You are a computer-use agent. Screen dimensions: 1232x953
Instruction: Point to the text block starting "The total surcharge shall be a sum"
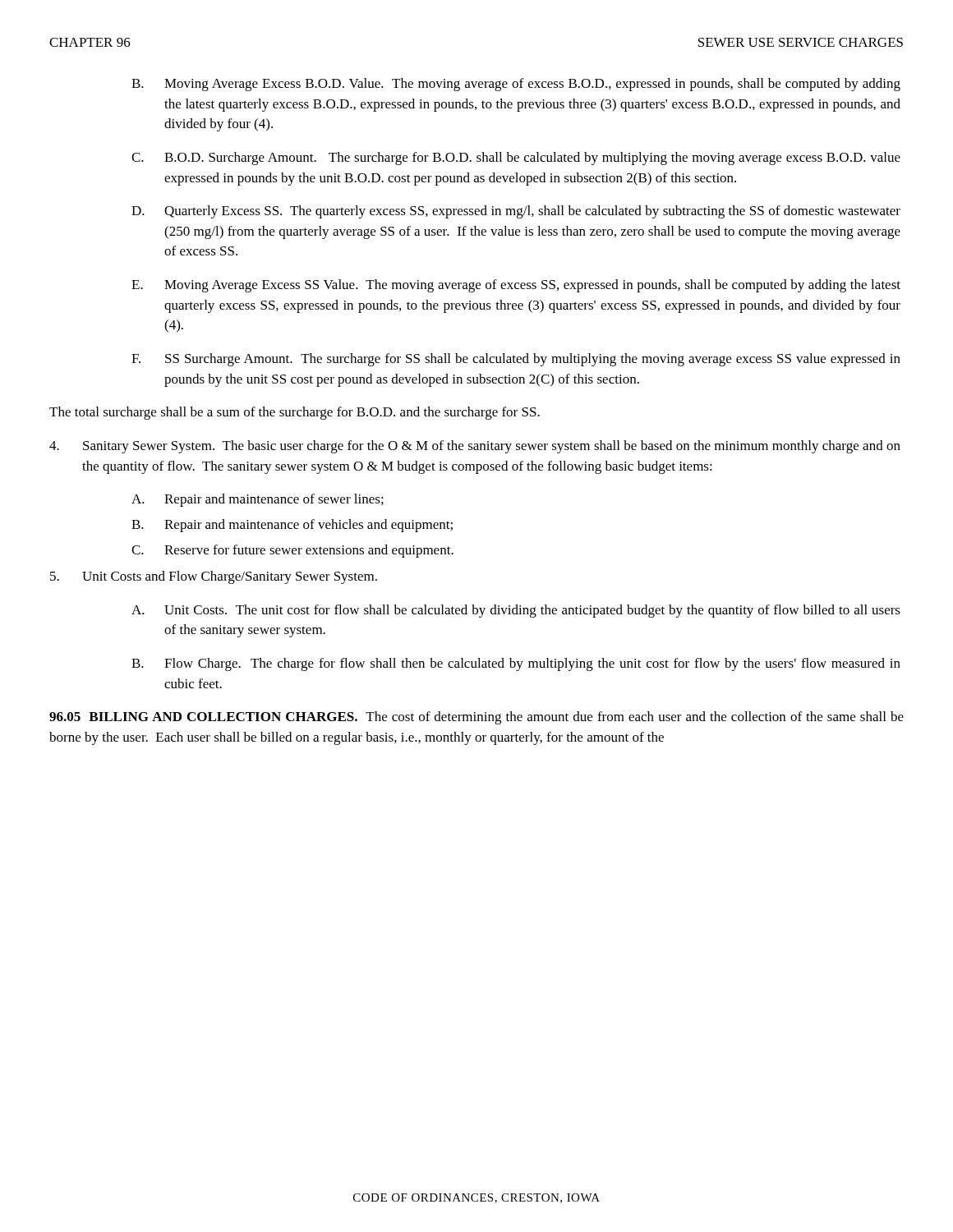pos(295,412)
